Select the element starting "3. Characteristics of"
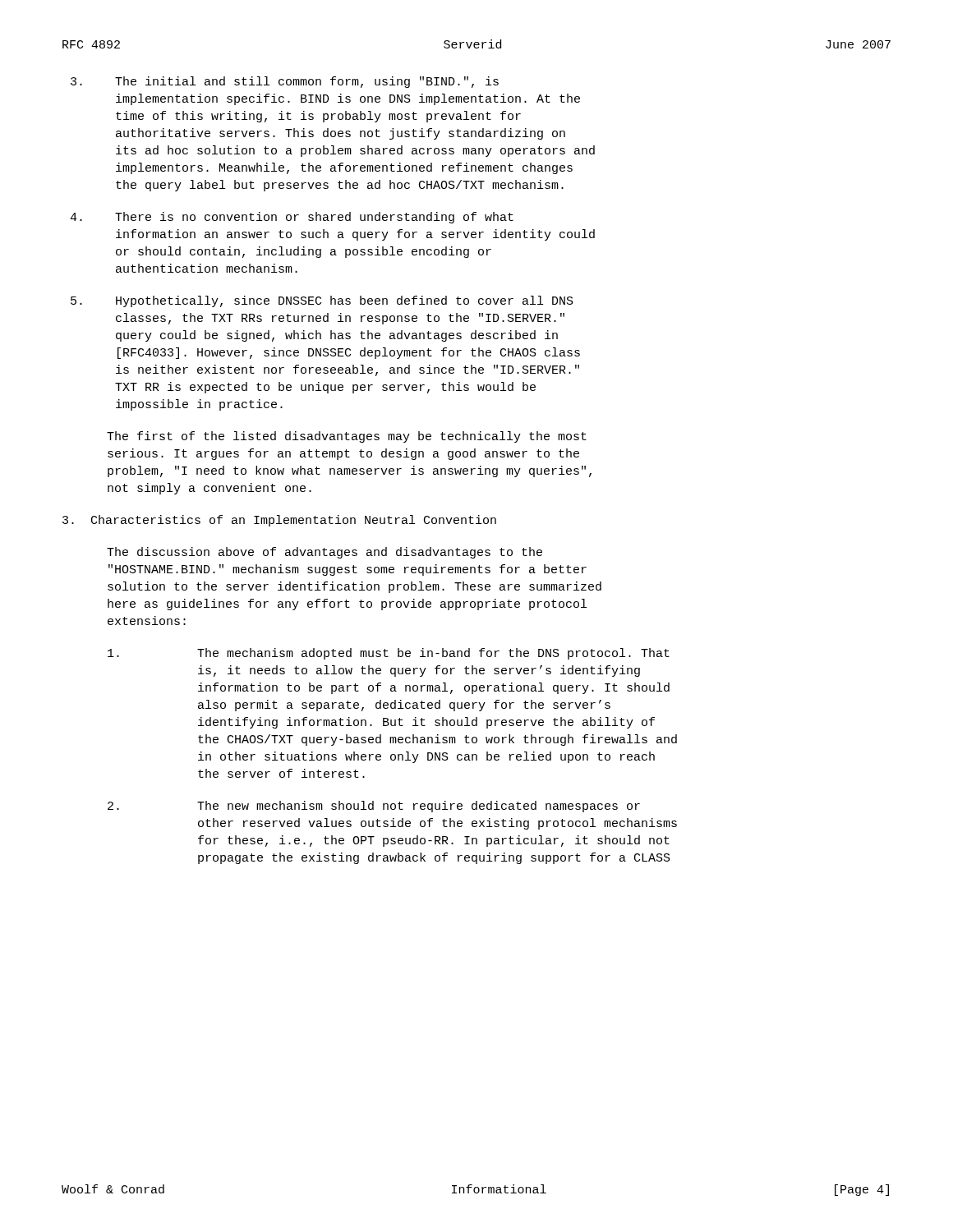Viewport: 953px width, 1232px height. pos(476,521)
